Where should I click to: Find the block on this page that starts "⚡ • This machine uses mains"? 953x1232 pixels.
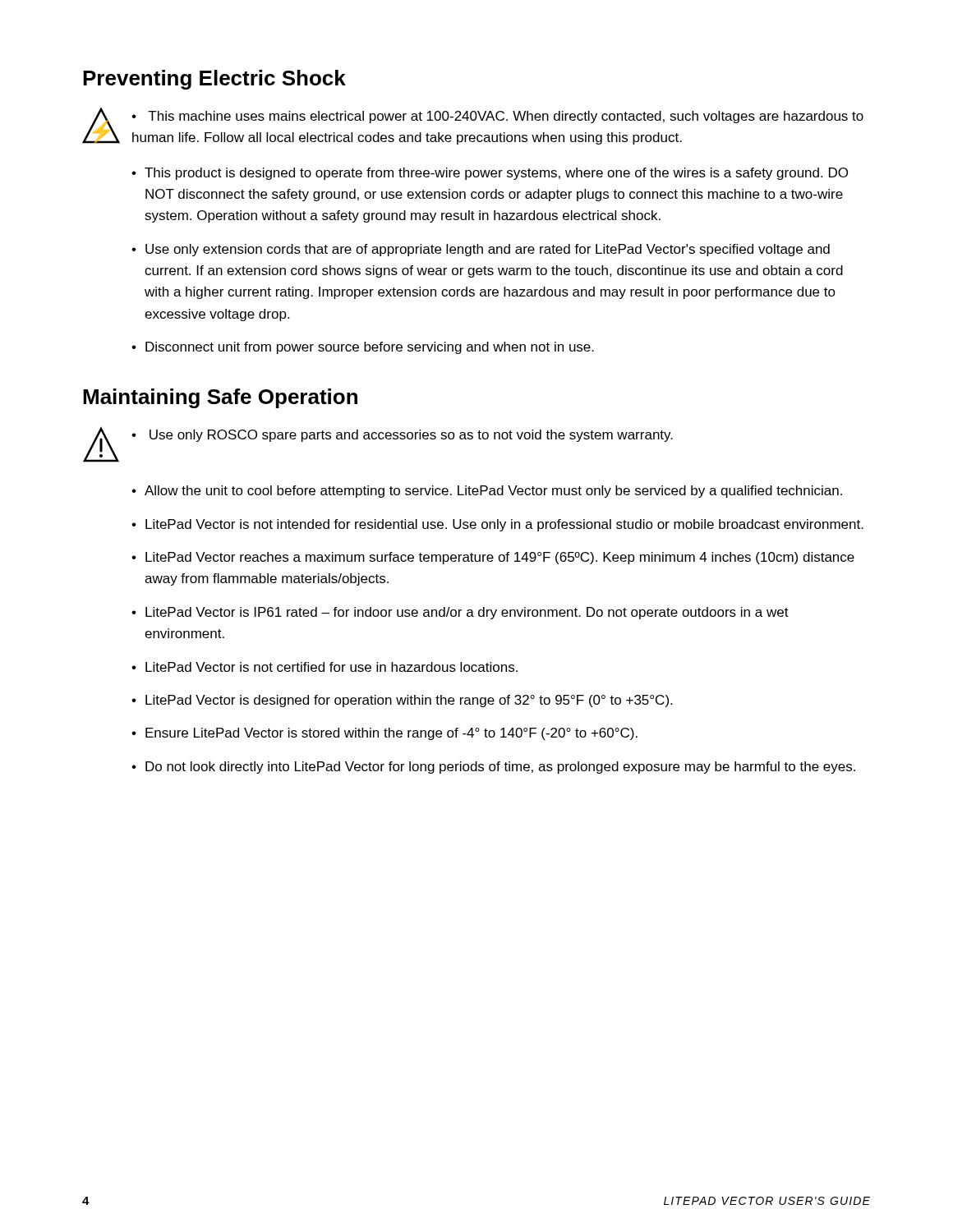[x=476, y=128]
